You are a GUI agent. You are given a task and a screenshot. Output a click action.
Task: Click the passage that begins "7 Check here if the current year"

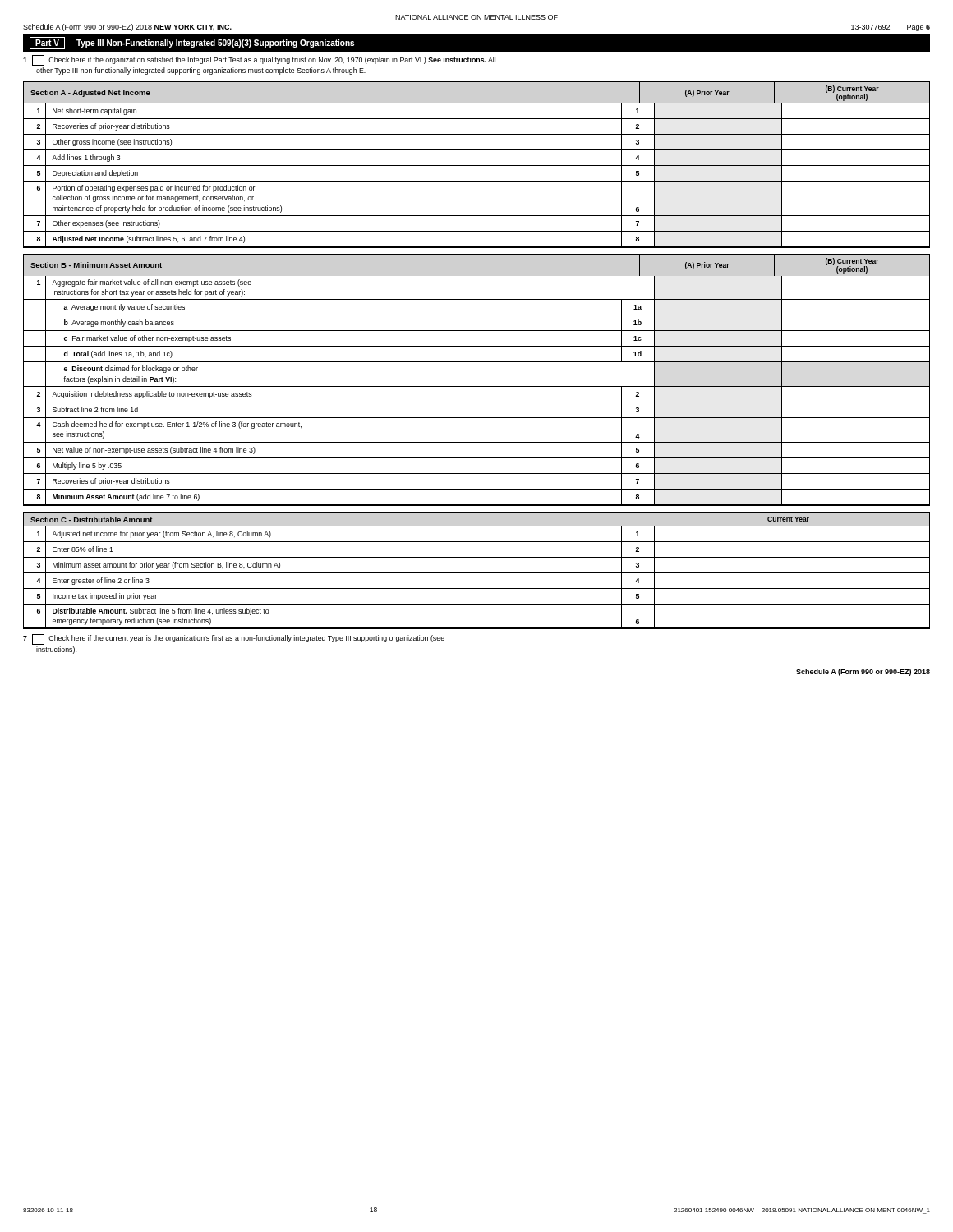[x=234, y=639]
